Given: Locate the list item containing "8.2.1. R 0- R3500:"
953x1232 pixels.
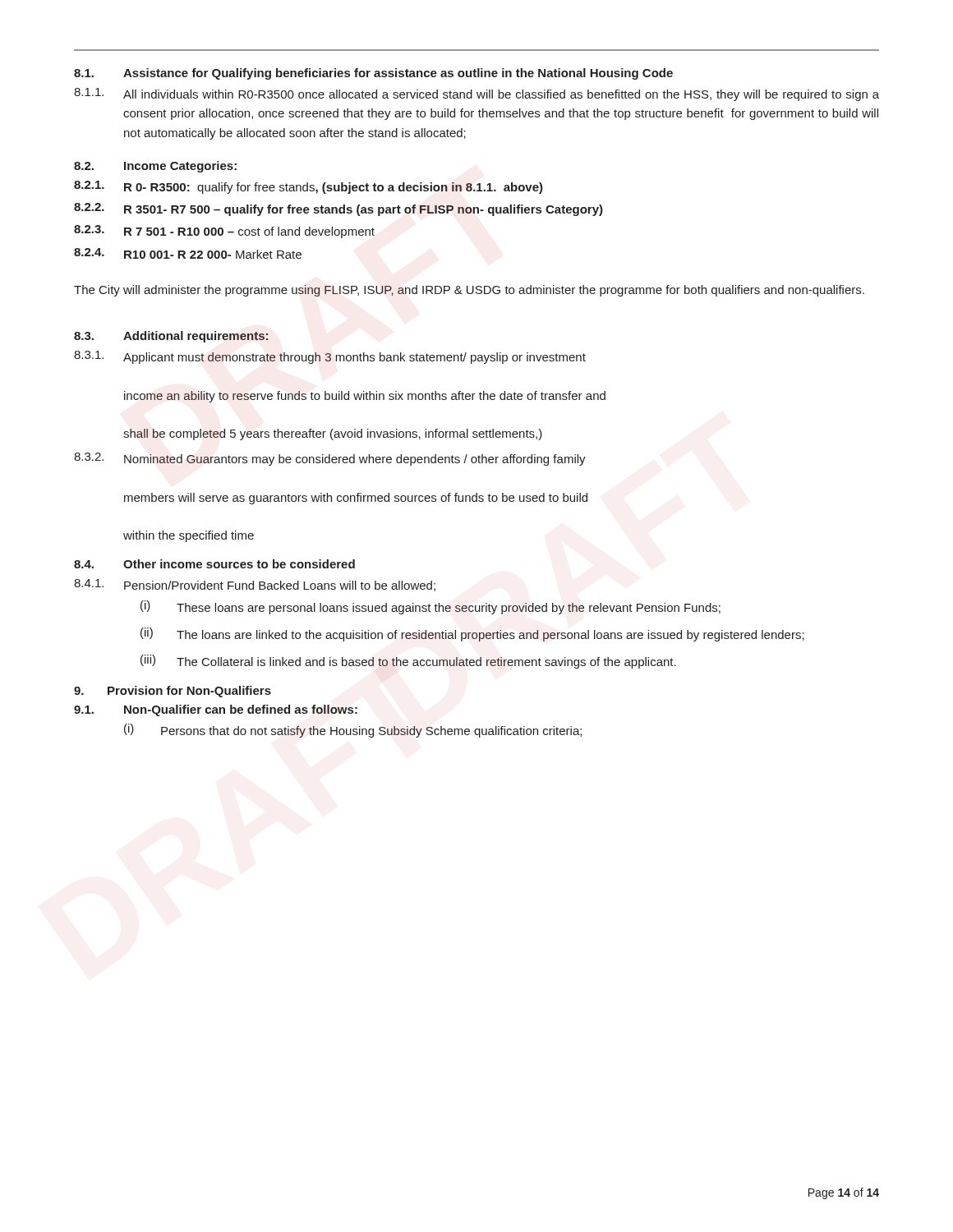Looking at the screenshot, I should click(x=476, y=187).
